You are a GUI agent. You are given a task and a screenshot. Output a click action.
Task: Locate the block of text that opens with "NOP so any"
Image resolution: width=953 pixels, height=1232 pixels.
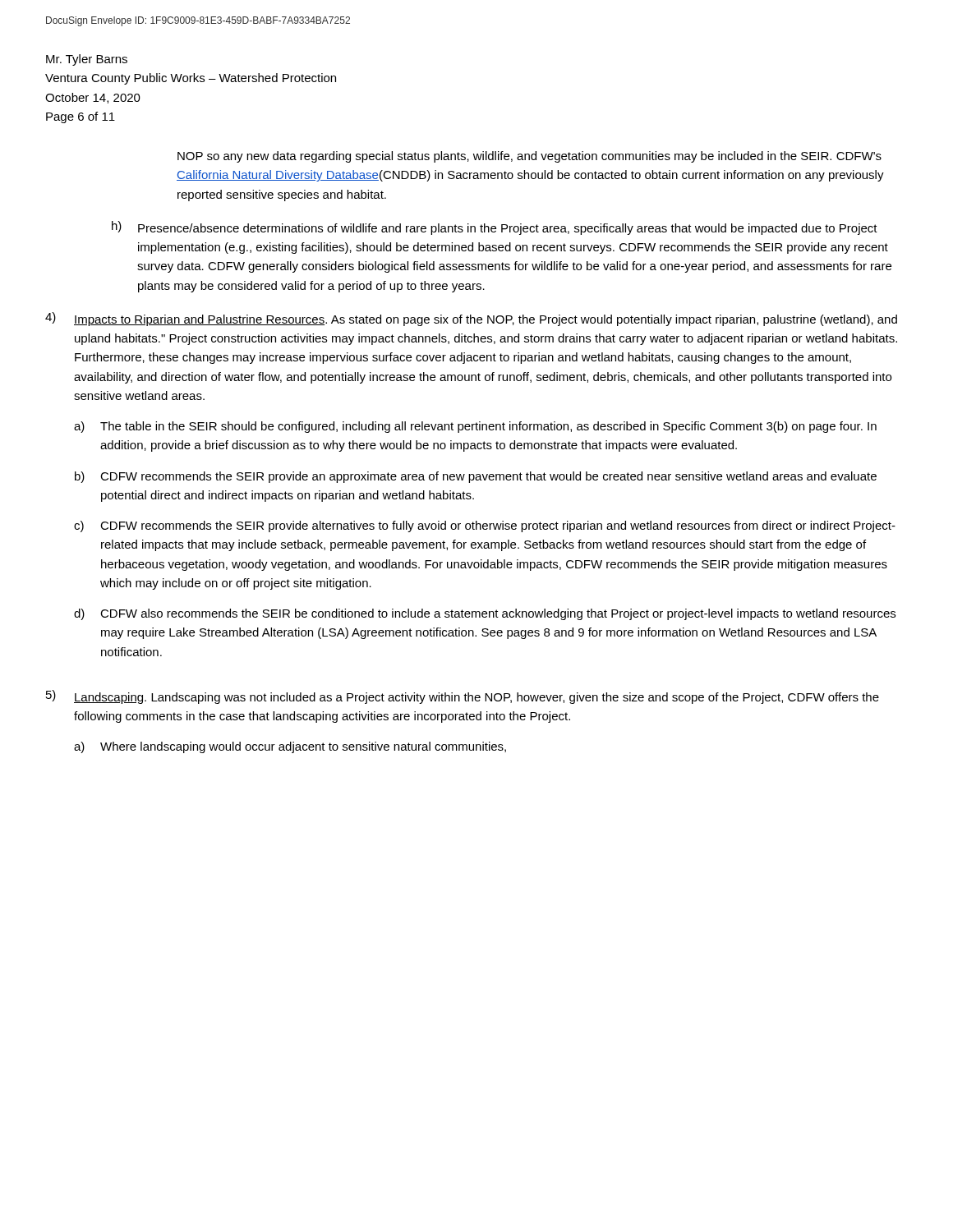point(530,175)
